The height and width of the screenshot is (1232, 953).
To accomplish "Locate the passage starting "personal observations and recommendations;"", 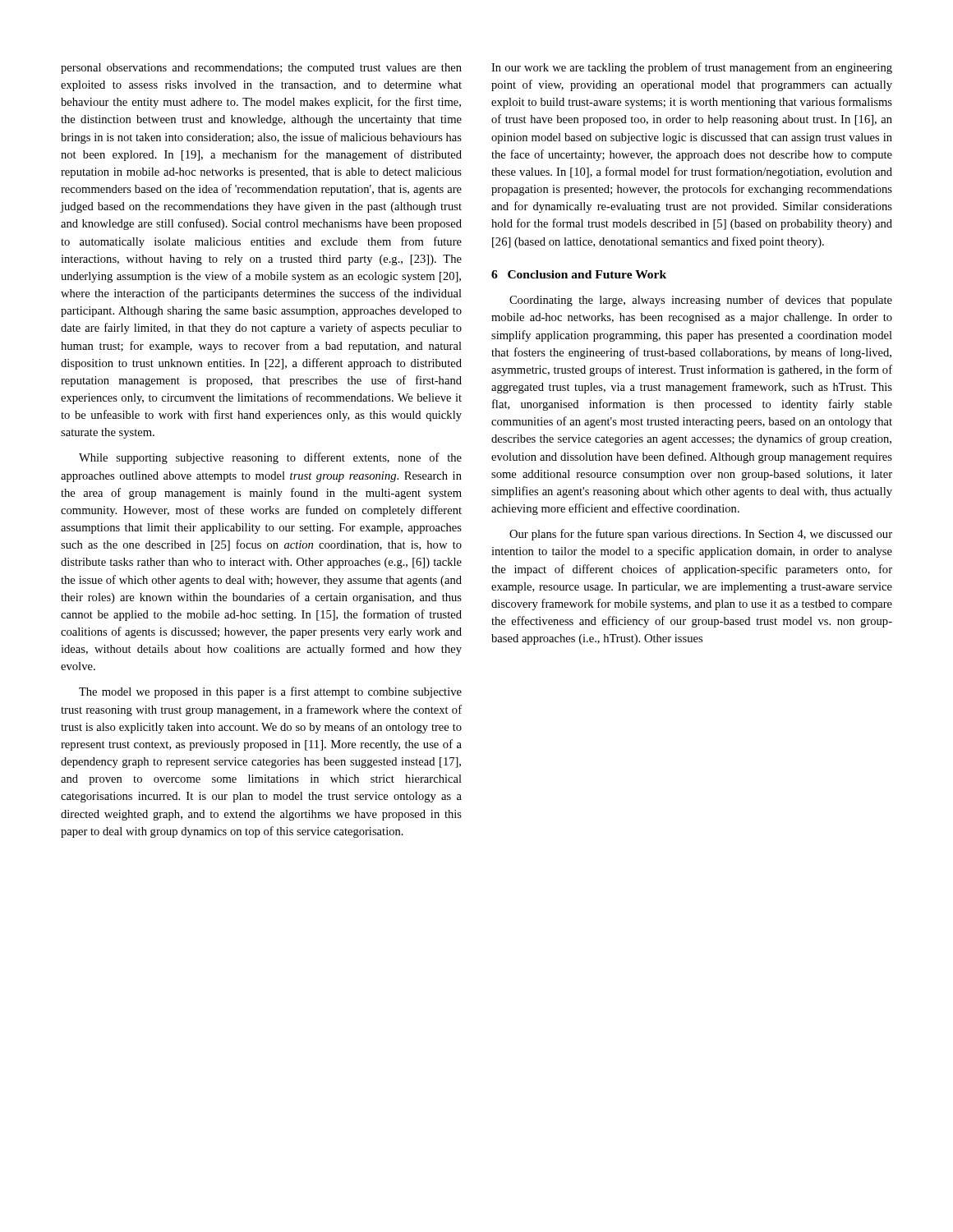I will pos(261,250).
